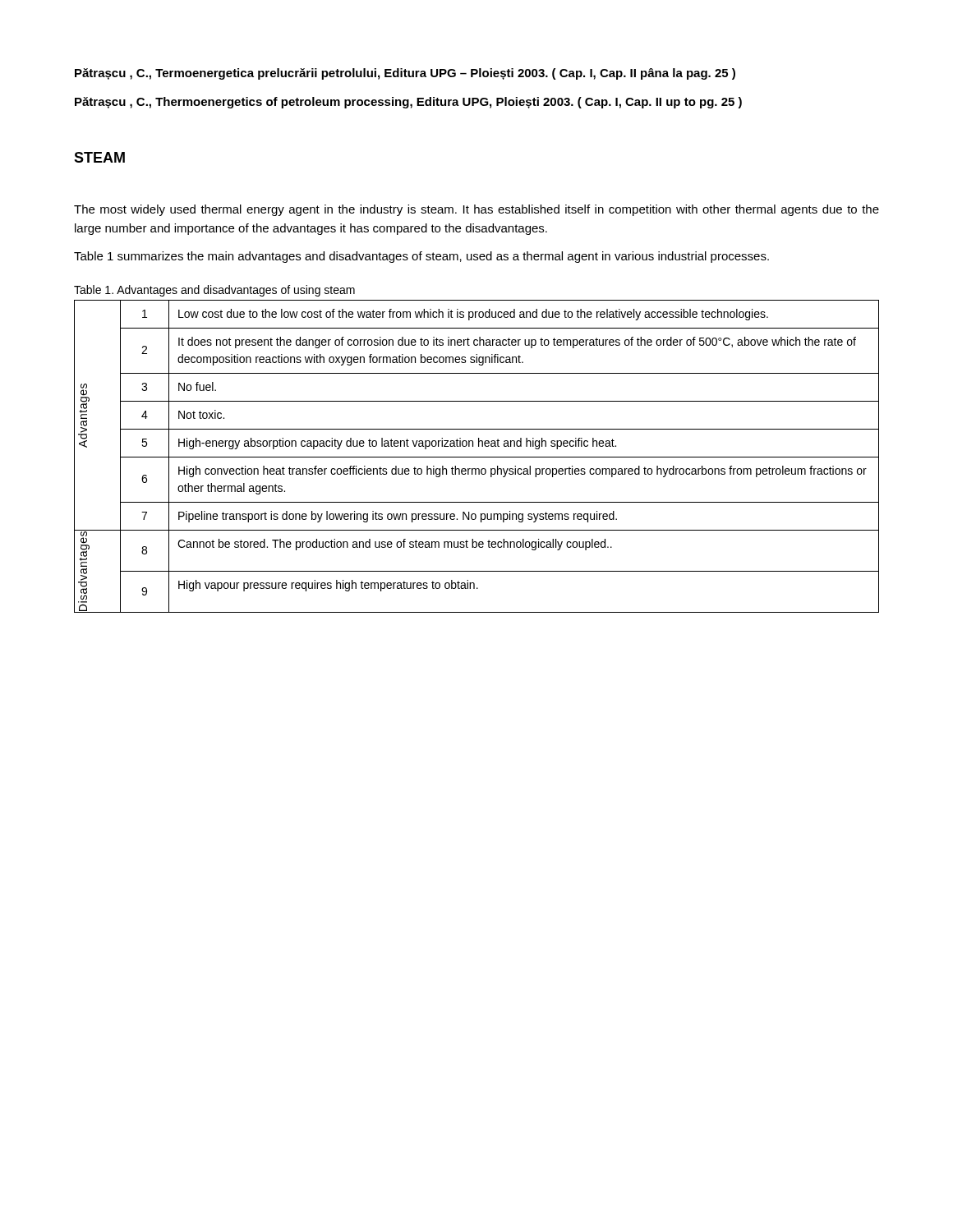953x1232 pixels.
Task: Find the region starting "Table 1. Advantages and disadvantages"
Action: coord(215,290)
